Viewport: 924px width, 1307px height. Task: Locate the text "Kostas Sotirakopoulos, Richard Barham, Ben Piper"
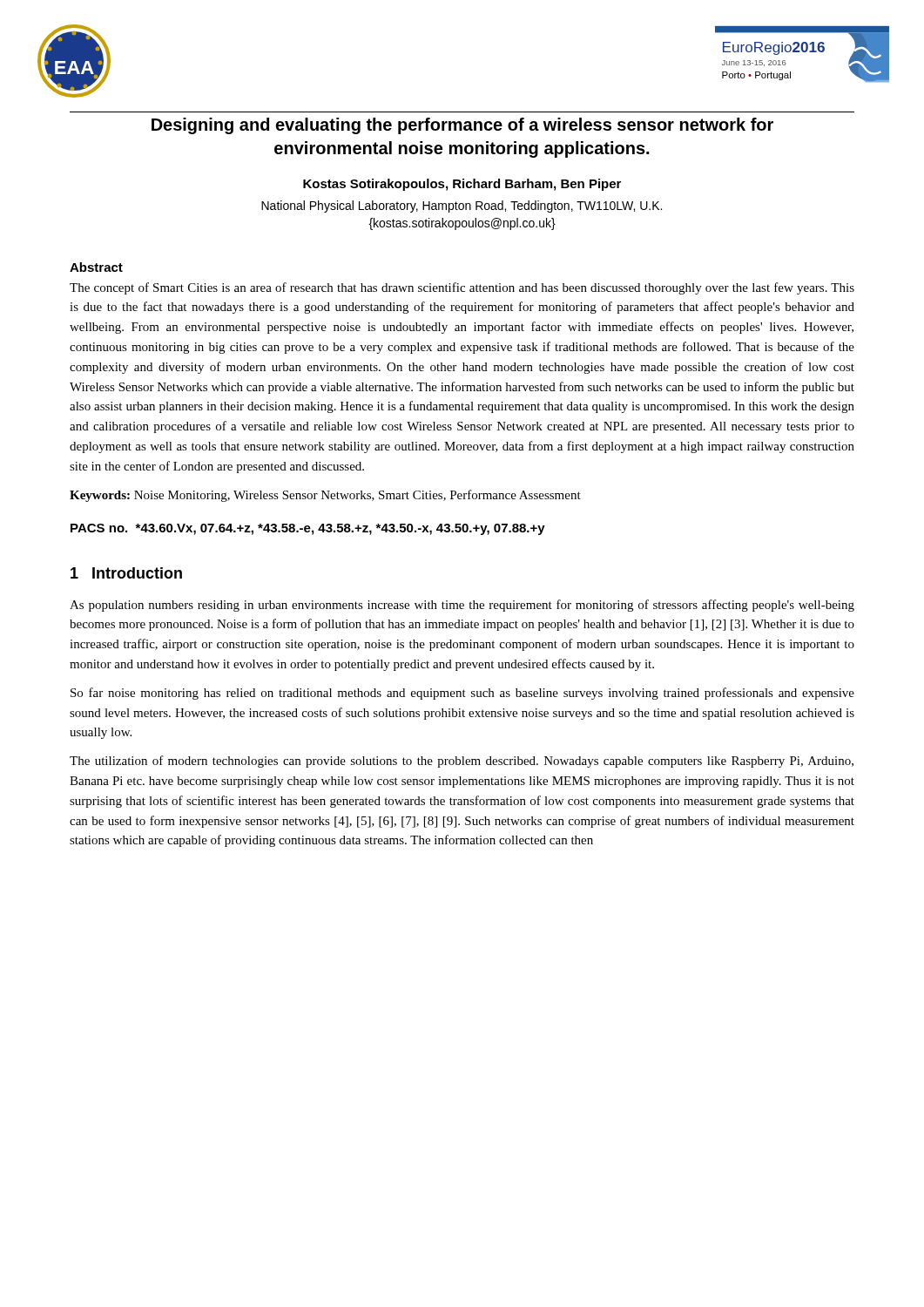pos(462,183)
